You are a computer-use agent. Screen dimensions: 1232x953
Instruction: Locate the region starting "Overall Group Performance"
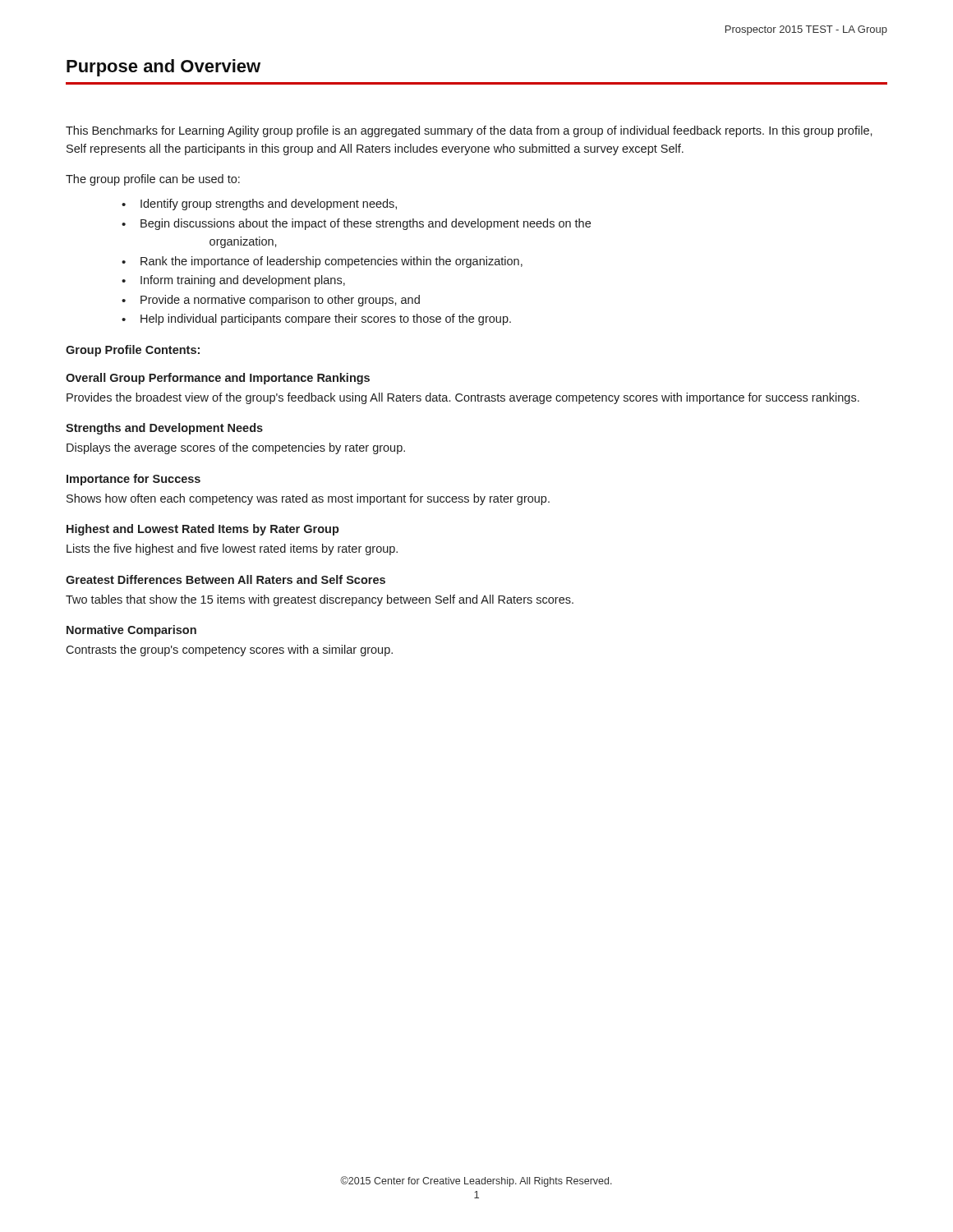(x=218, y=378)
